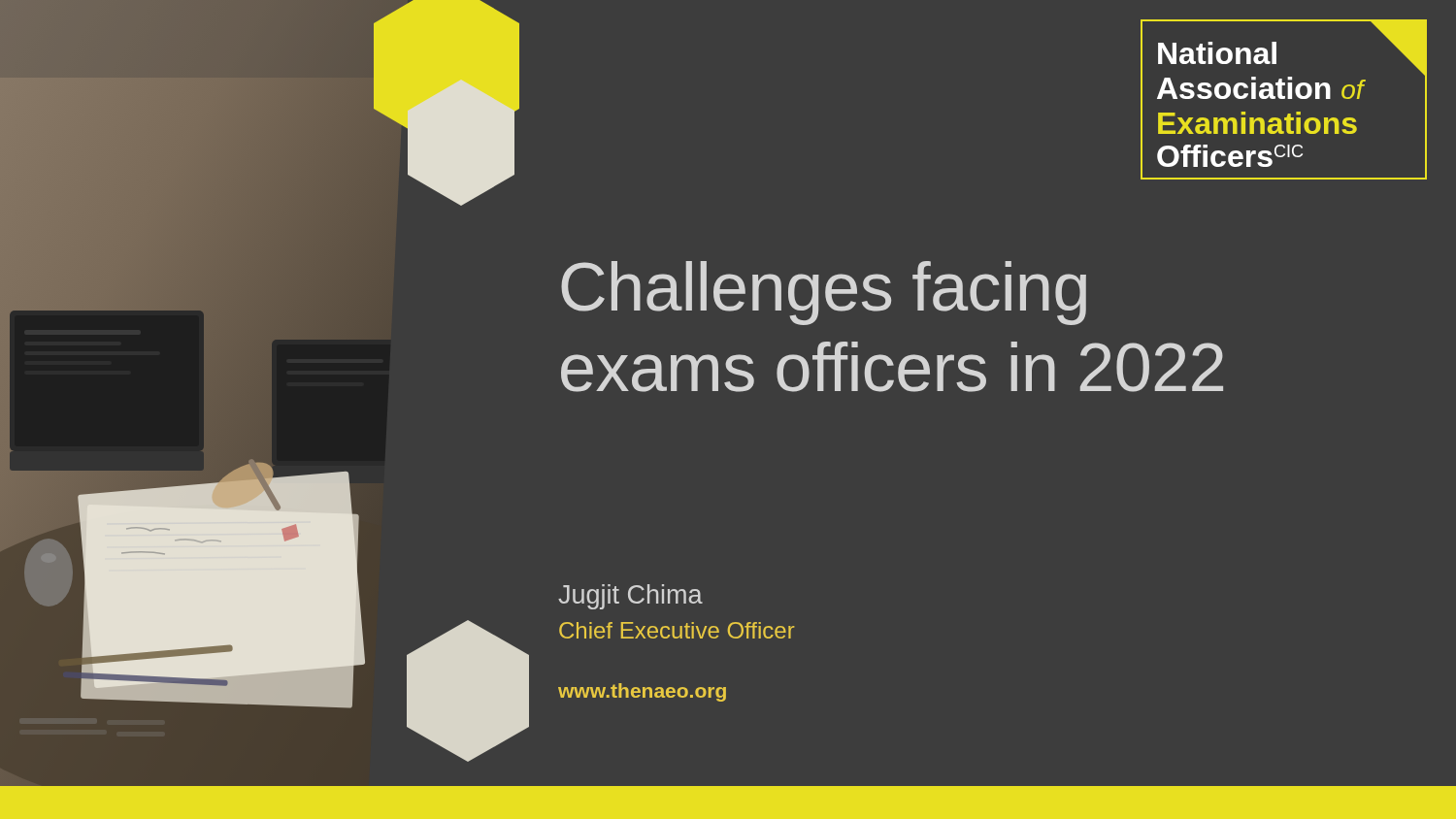
Task: Select the logo
Action: coord(1284,101)
